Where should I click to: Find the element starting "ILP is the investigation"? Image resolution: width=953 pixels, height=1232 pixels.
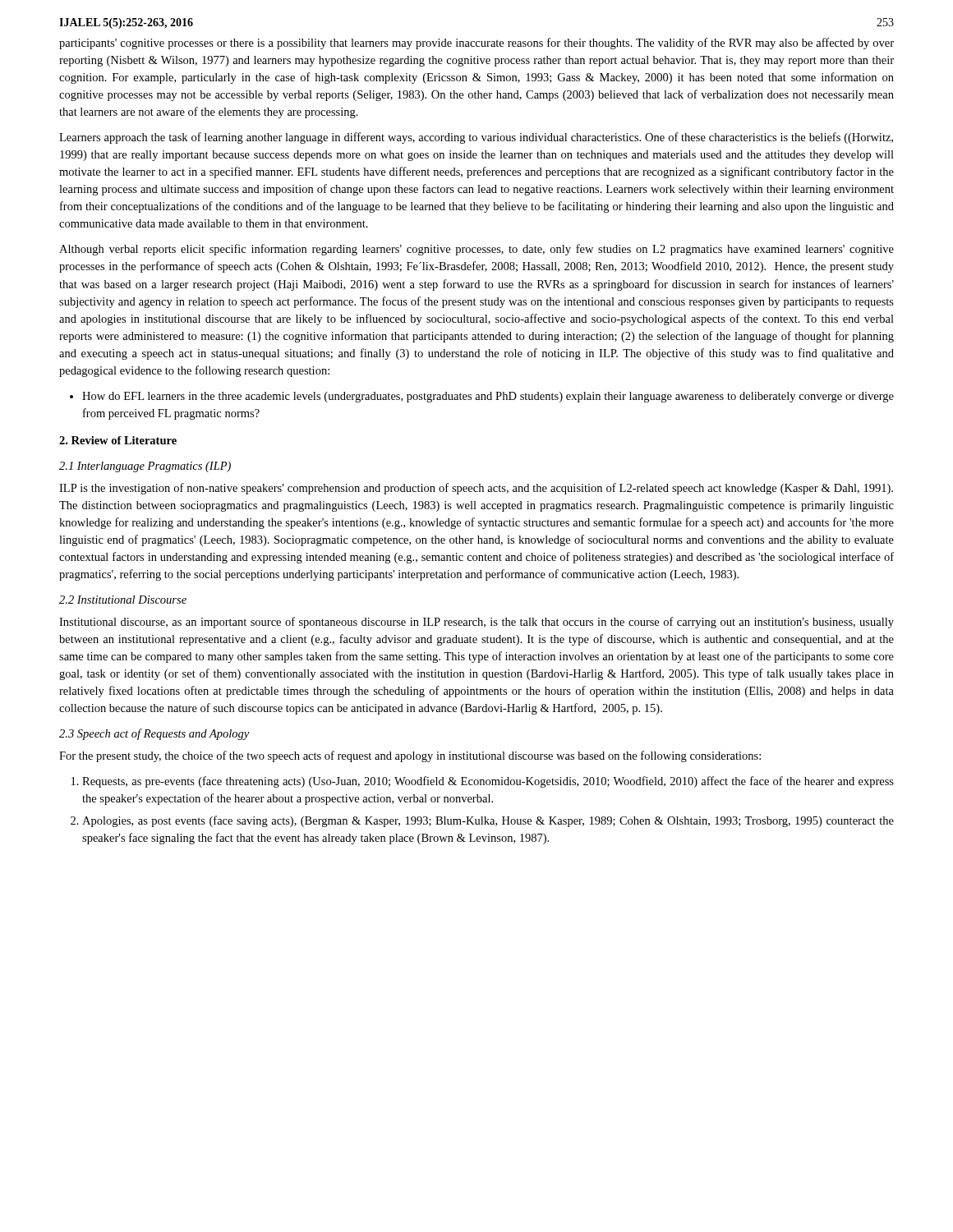pos(476,531)
